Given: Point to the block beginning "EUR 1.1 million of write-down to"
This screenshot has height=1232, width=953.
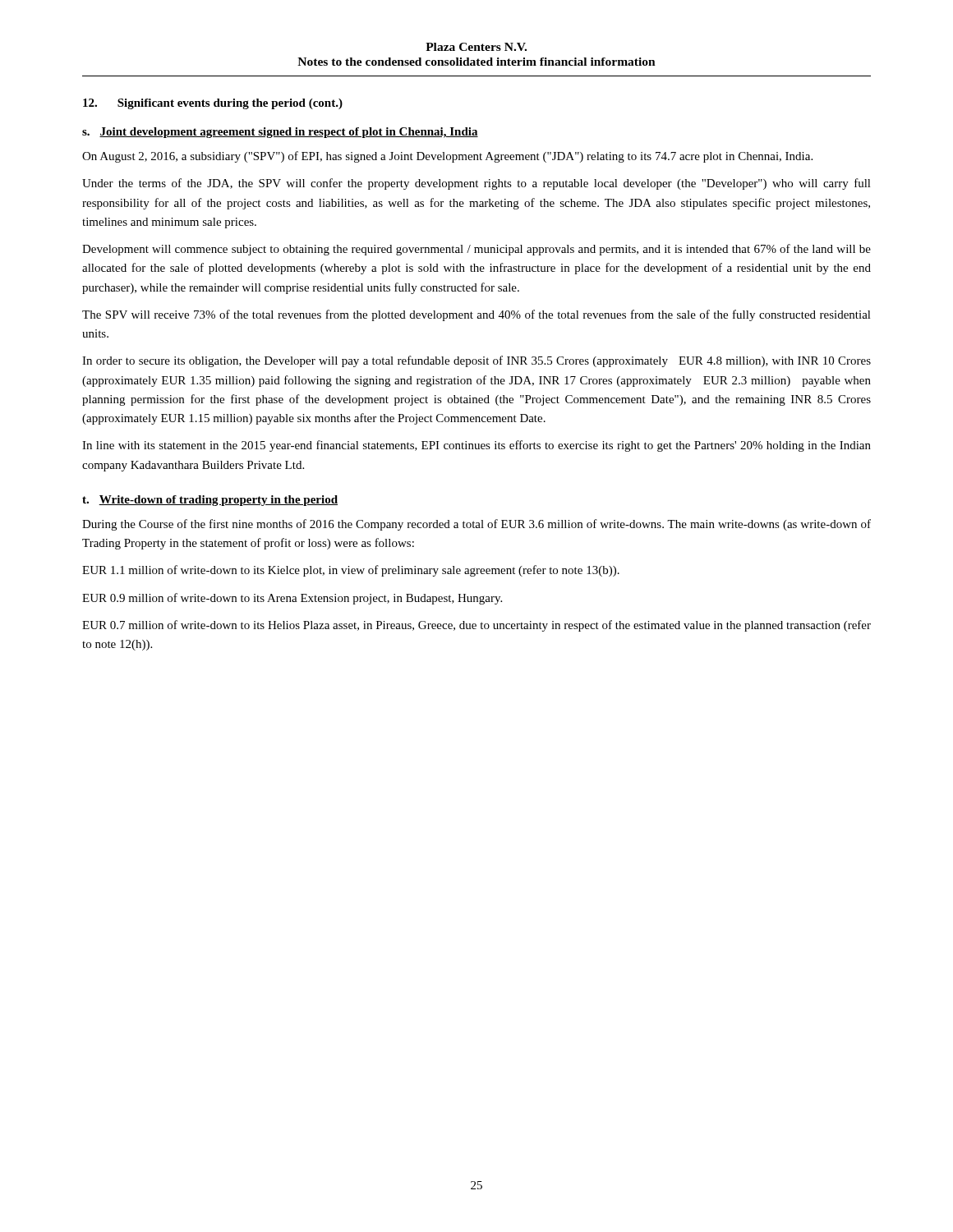Looking at the screenshot, I should pos(351,570).
